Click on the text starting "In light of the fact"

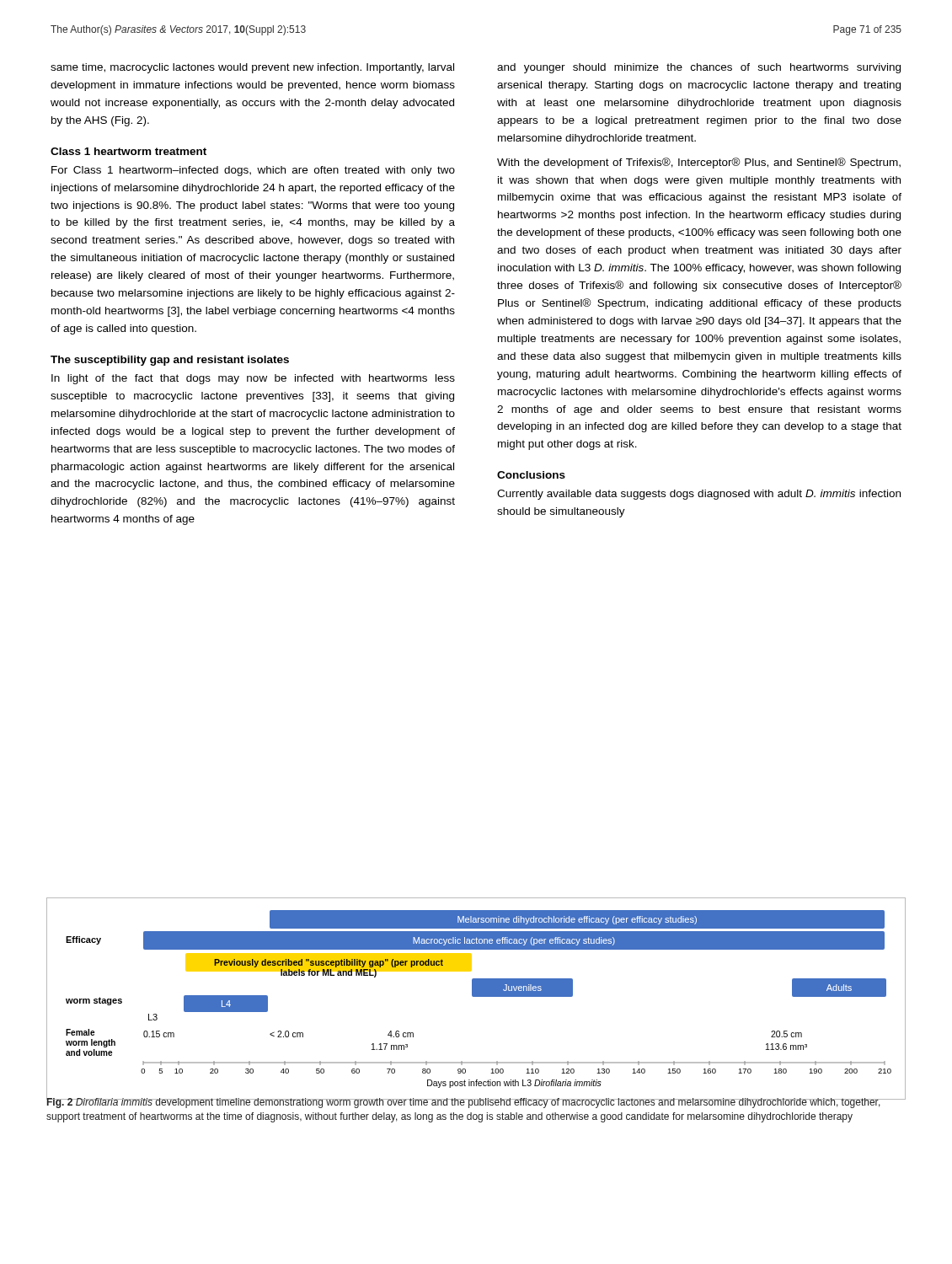pos(253,449)
